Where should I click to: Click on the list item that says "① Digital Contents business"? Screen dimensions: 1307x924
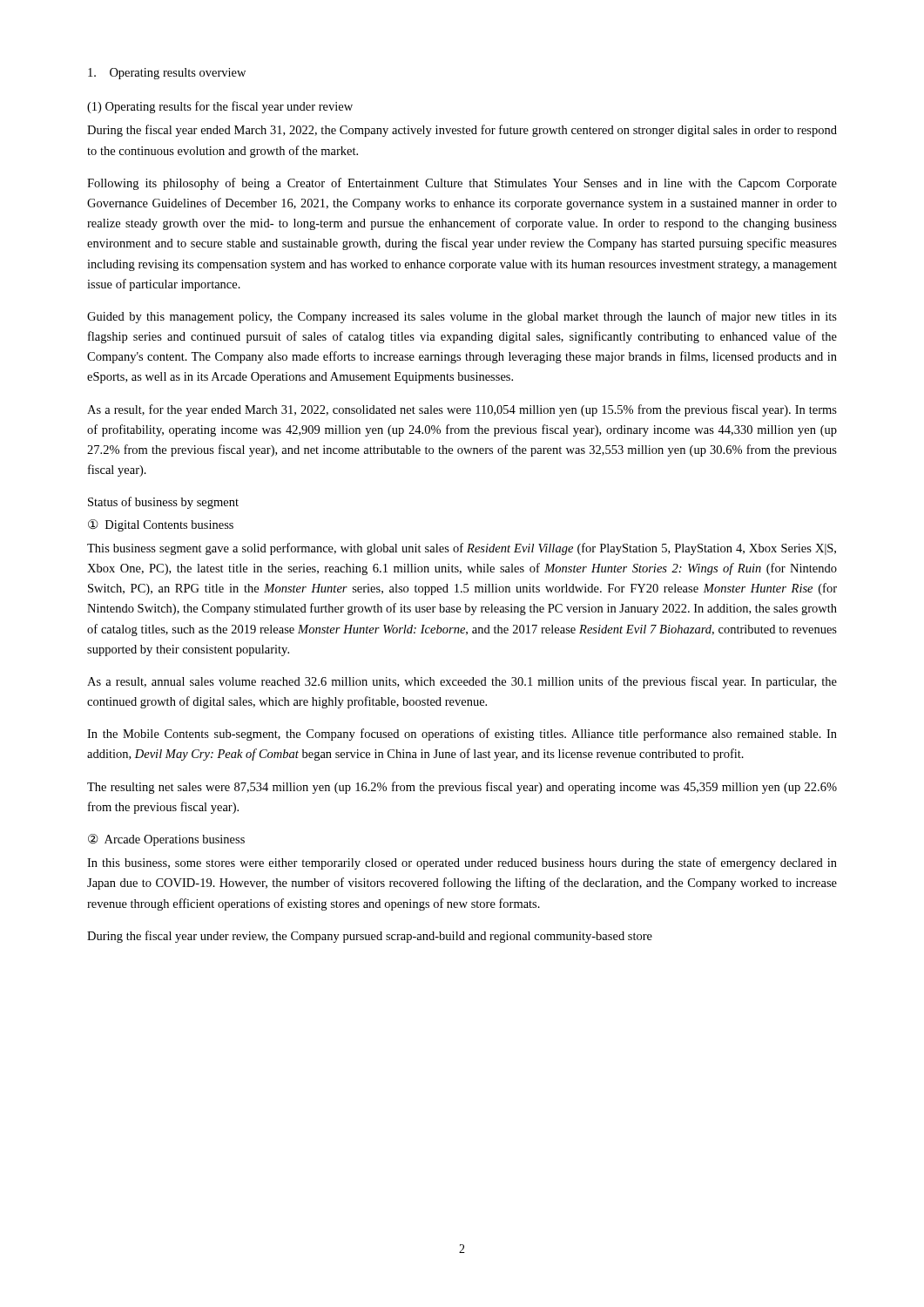coord(160,524)
